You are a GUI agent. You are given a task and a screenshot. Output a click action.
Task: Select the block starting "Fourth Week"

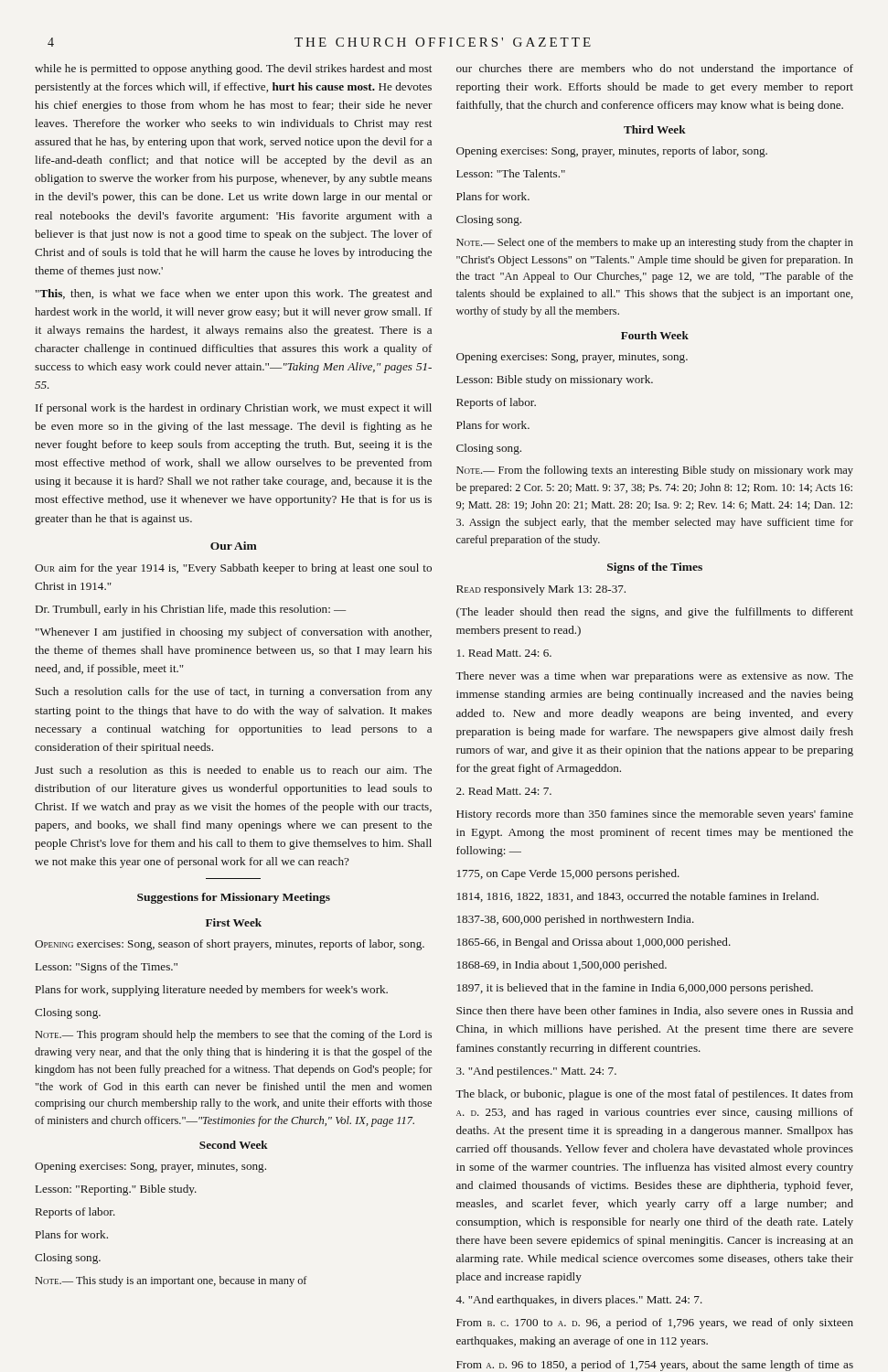click(x=655, y=335)
